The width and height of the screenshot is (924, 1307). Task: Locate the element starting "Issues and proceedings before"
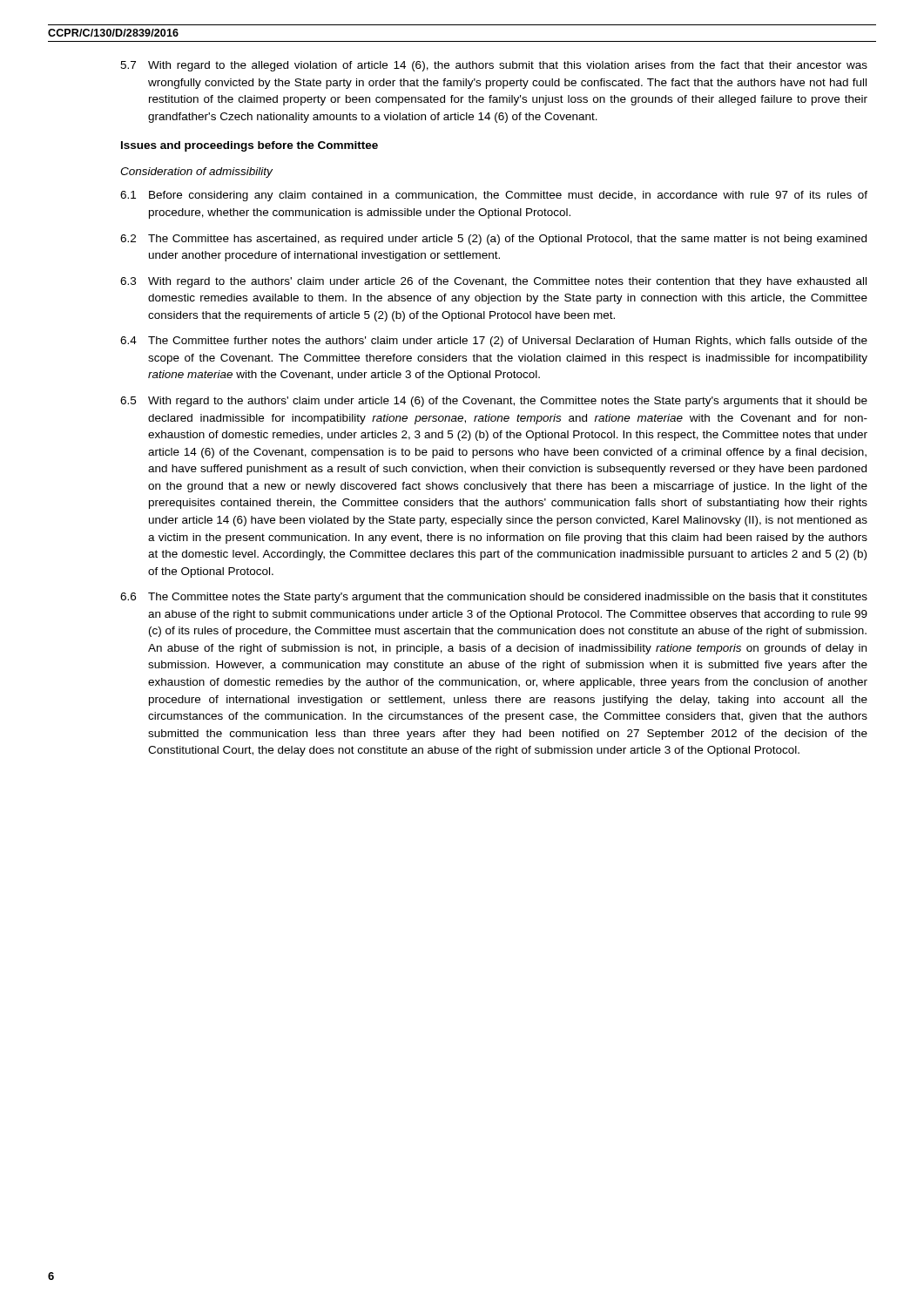[249, 145]
